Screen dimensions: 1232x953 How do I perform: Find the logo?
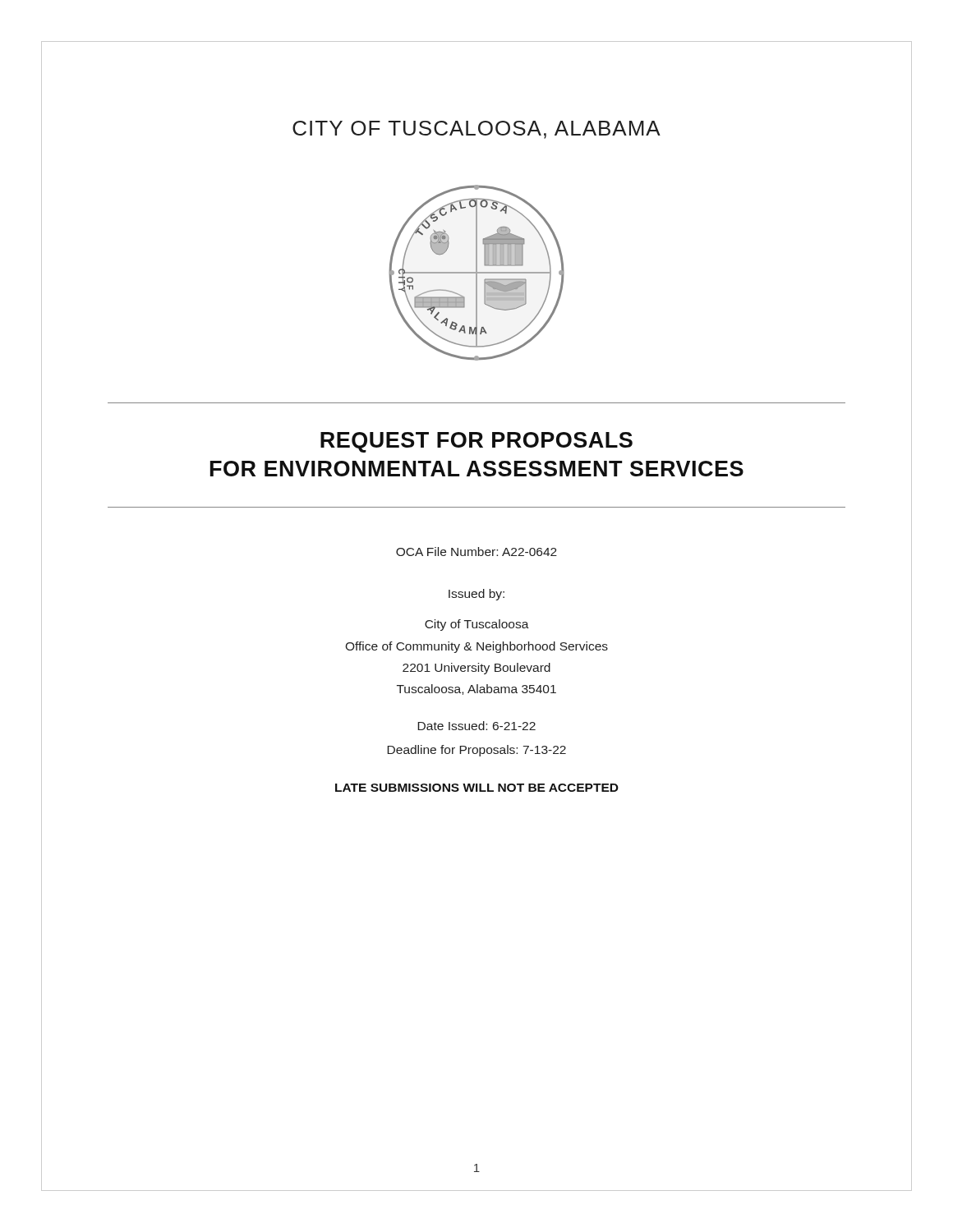point(476,273)
